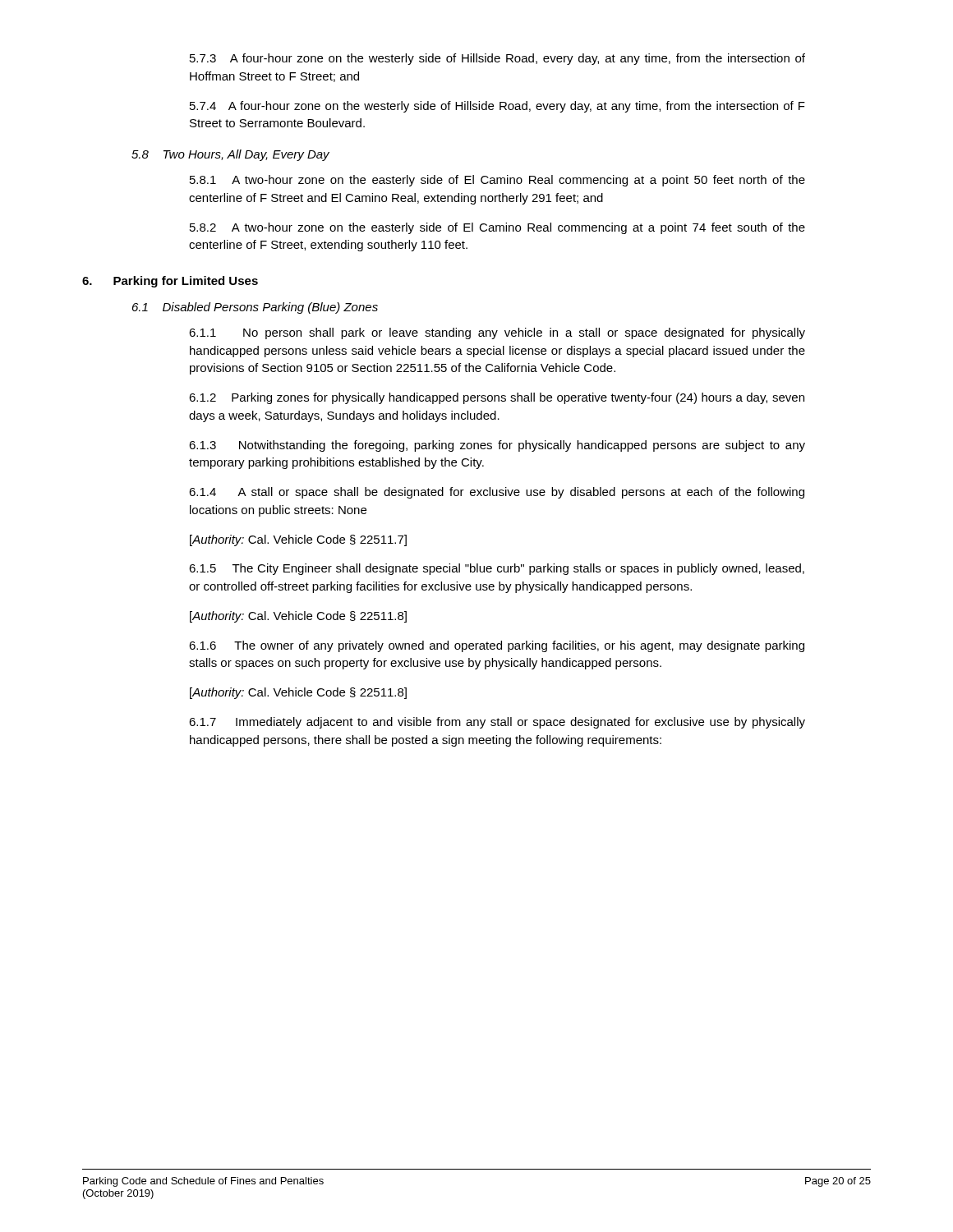Point to the block starting "6. Parking for"
This screenshot has height=1232, width=953.
[x=170, y=282]
